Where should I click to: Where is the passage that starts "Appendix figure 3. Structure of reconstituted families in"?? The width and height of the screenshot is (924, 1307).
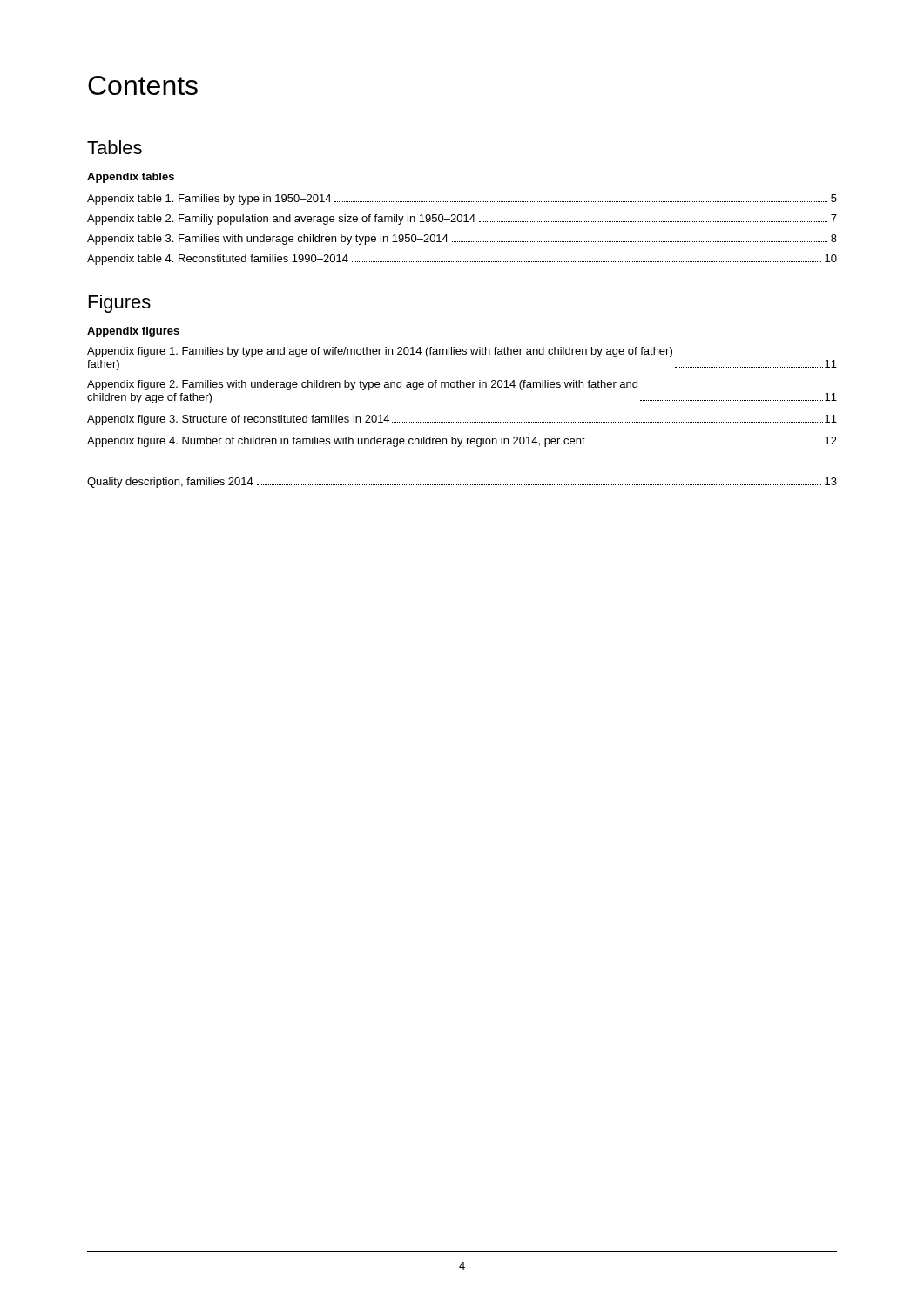click(462, 418)
